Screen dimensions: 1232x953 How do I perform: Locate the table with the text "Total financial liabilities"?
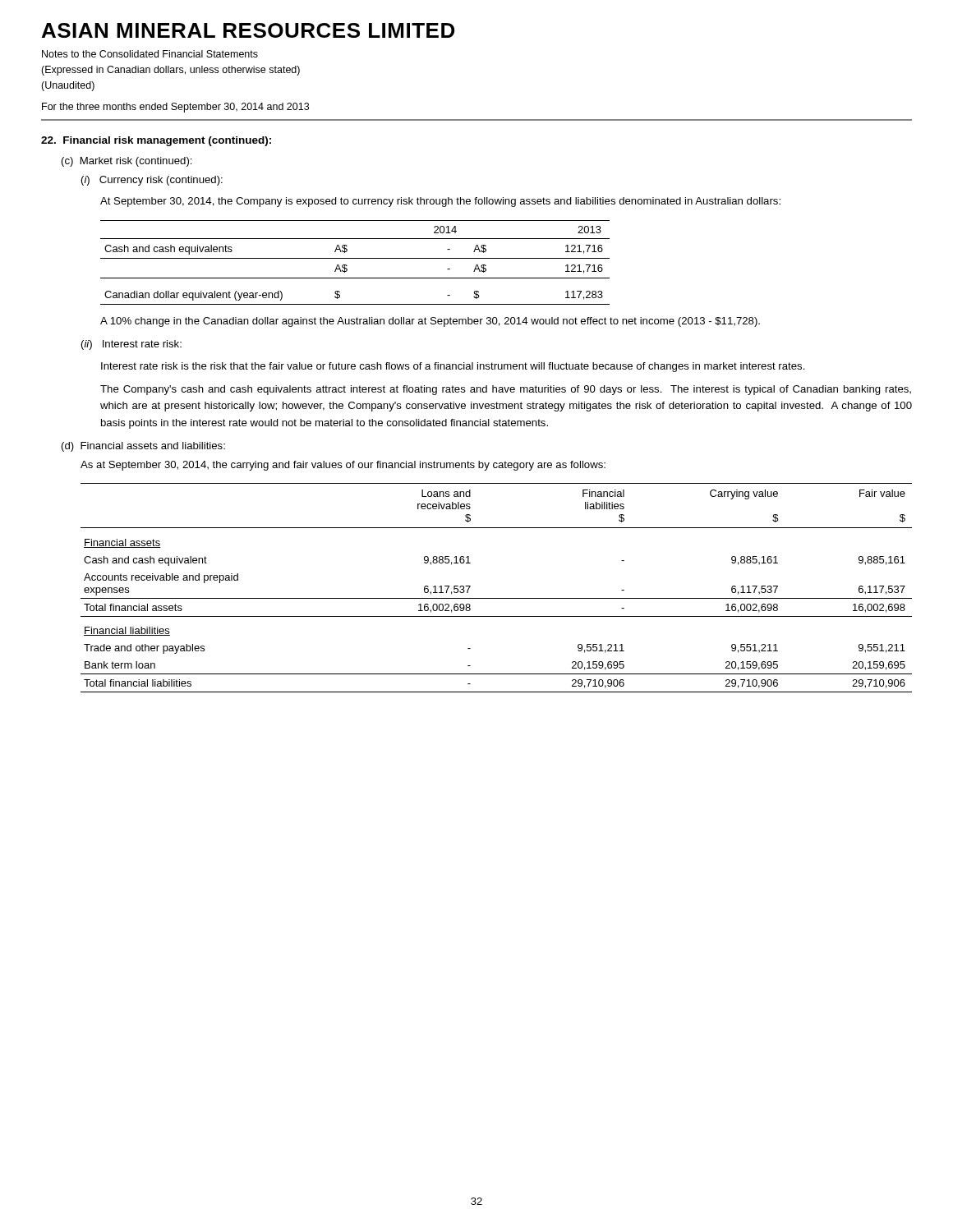point(496,588)
